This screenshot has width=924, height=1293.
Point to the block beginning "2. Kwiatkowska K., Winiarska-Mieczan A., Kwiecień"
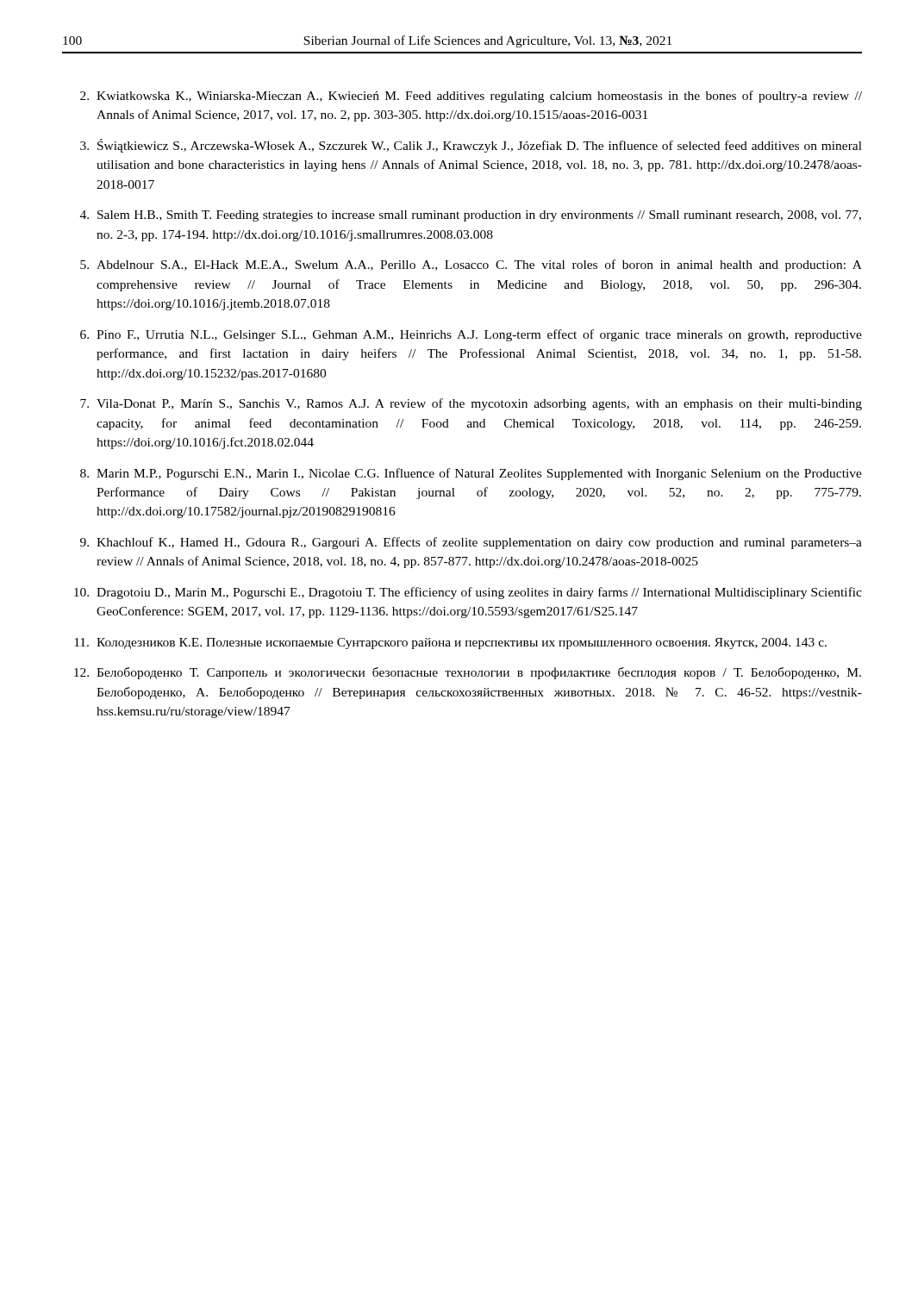[462, 106]
